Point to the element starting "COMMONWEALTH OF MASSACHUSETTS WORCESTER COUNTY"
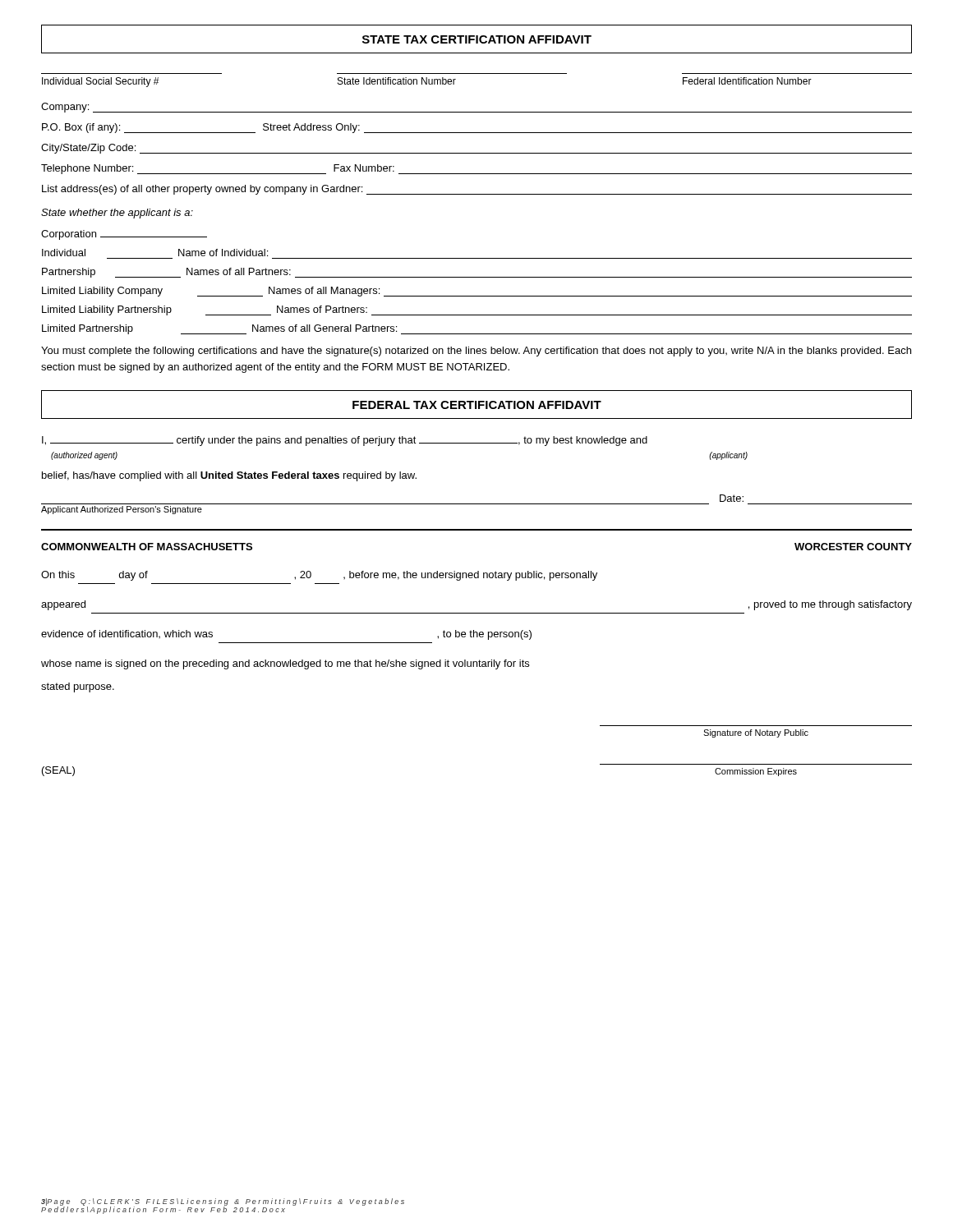953x1232 pixels. click(x=141, y=547)
